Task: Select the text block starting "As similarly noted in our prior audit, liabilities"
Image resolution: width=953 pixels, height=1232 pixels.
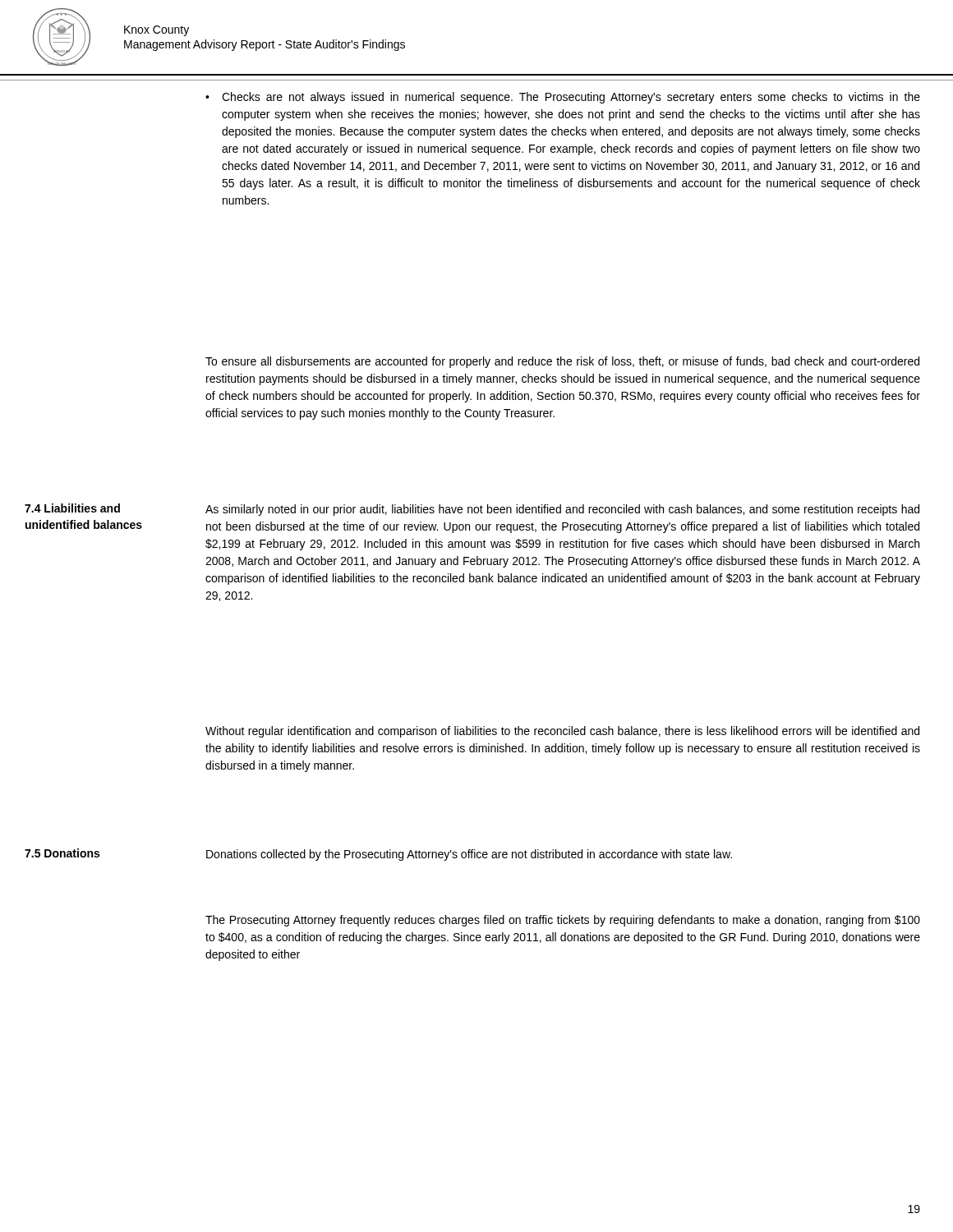Action: (x=563, y=553)
